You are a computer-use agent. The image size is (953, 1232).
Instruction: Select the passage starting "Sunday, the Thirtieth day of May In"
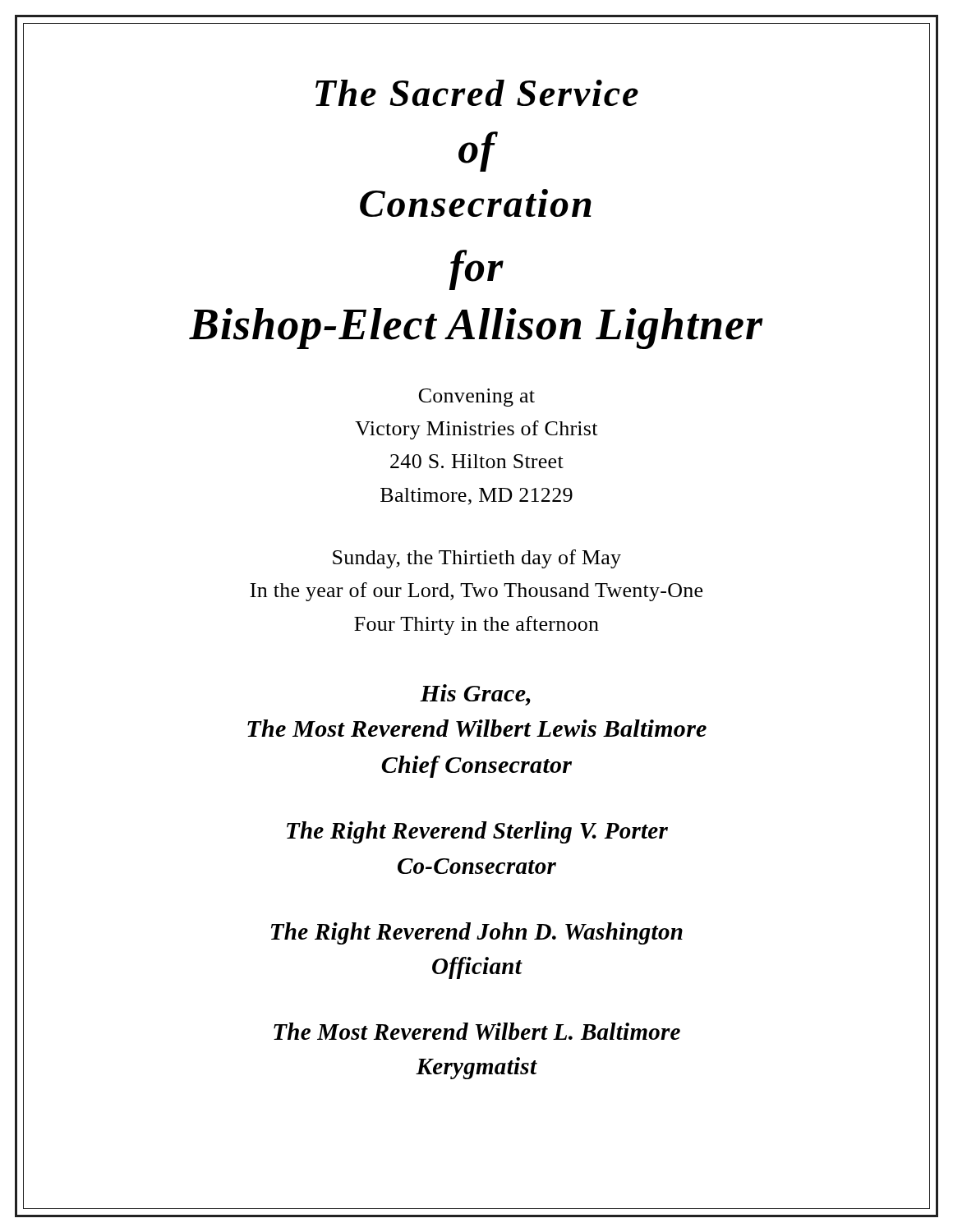(x=476, y=590)
